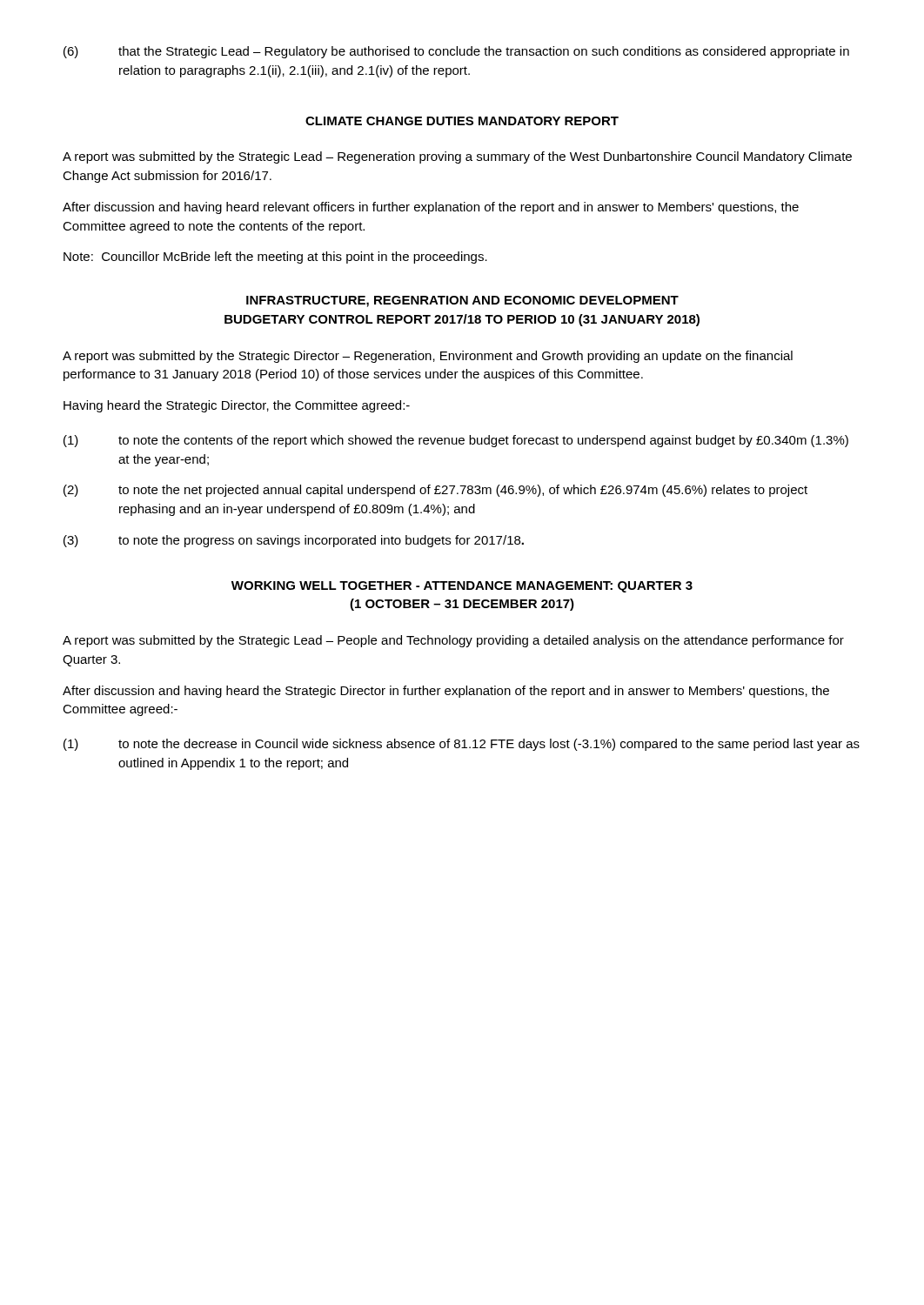924x1305 pixels.
Task: Find the block on this page that starts "(6) that the Strategic Lead – Regulatory be"
Action: click(462, 61)
